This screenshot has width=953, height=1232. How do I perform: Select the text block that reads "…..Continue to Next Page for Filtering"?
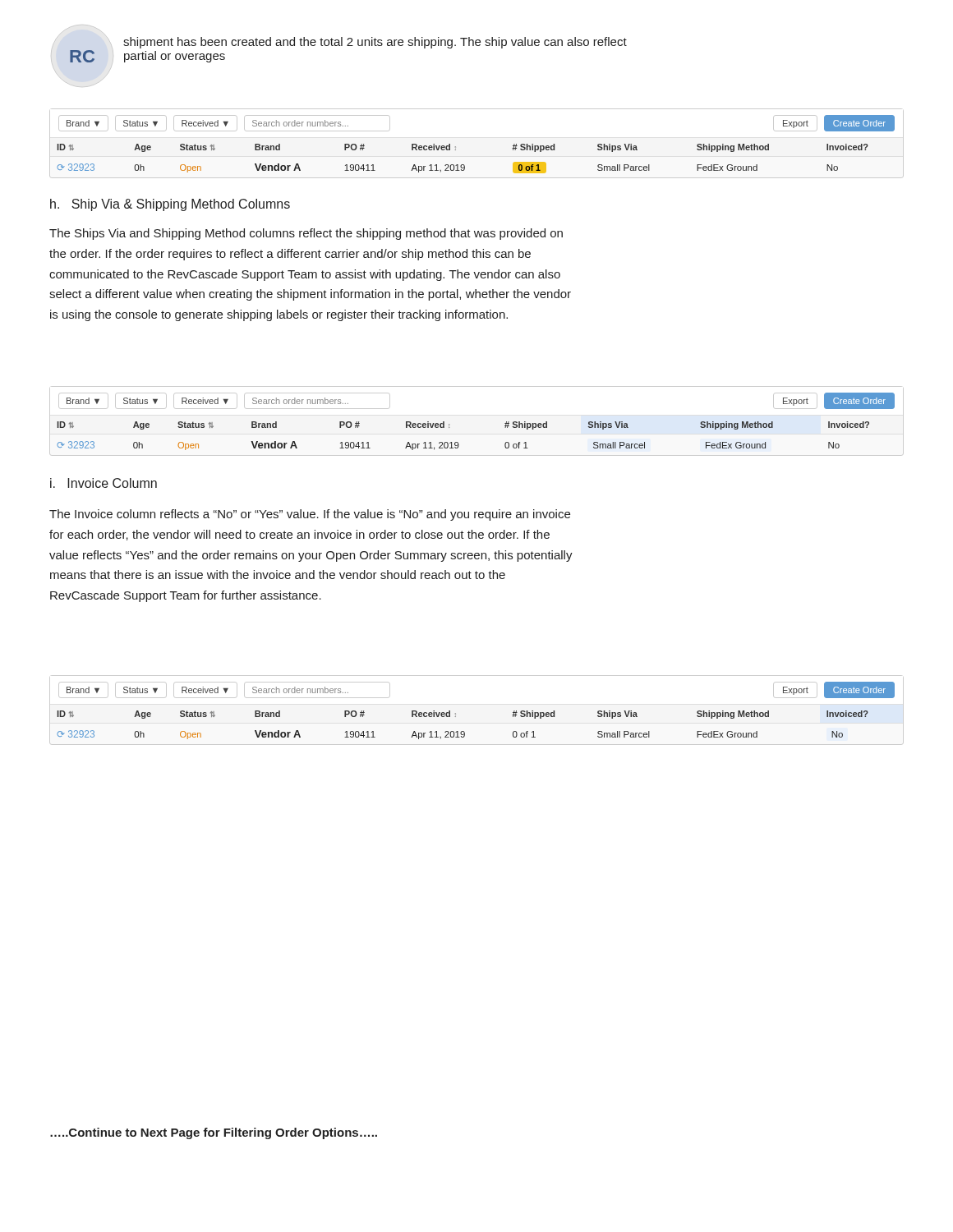point(214,1132)
